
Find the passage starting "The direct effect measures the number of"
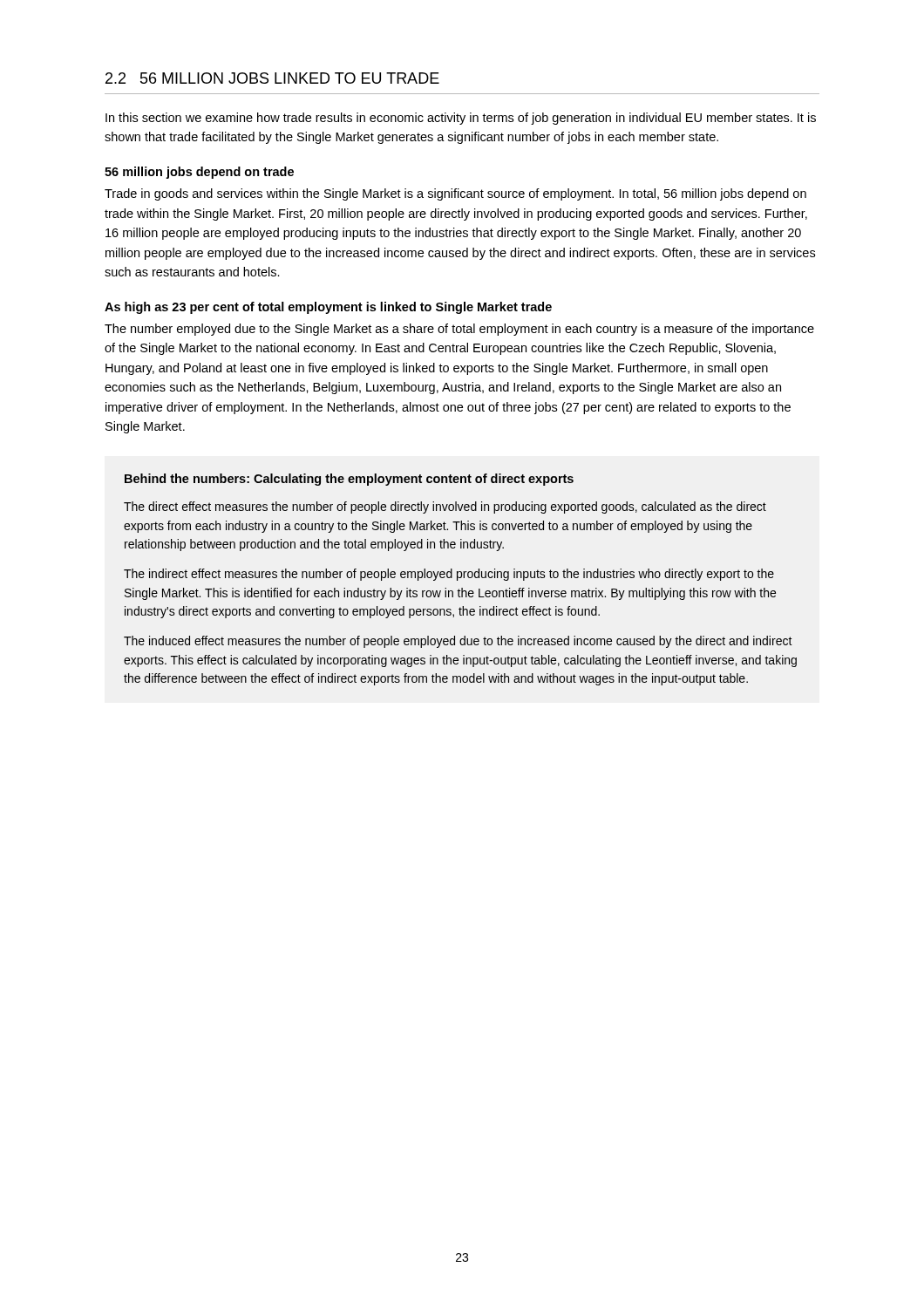point(445,526)
